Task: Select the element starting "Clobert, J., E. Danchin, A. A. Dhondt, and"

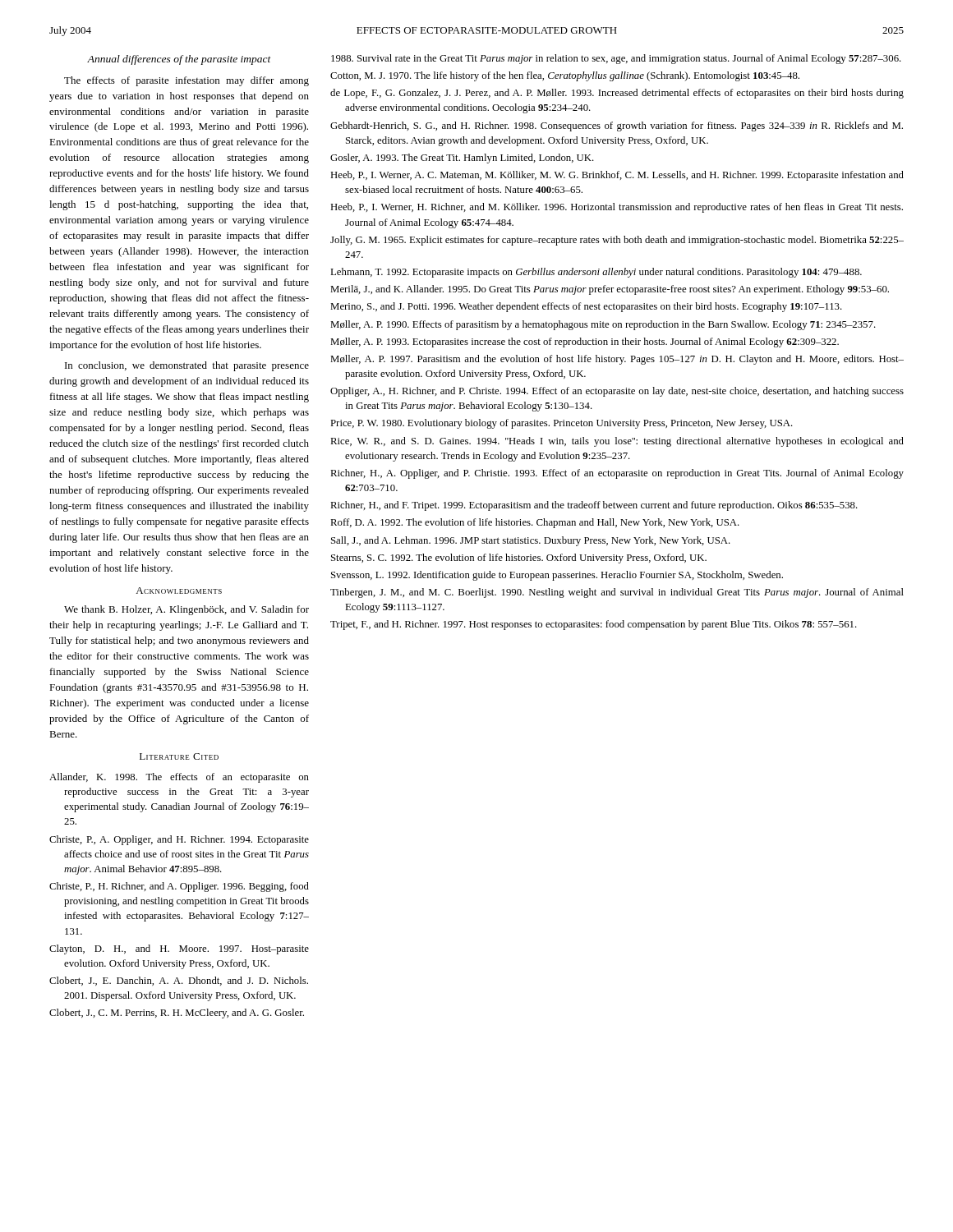Action: coord(179,988)
